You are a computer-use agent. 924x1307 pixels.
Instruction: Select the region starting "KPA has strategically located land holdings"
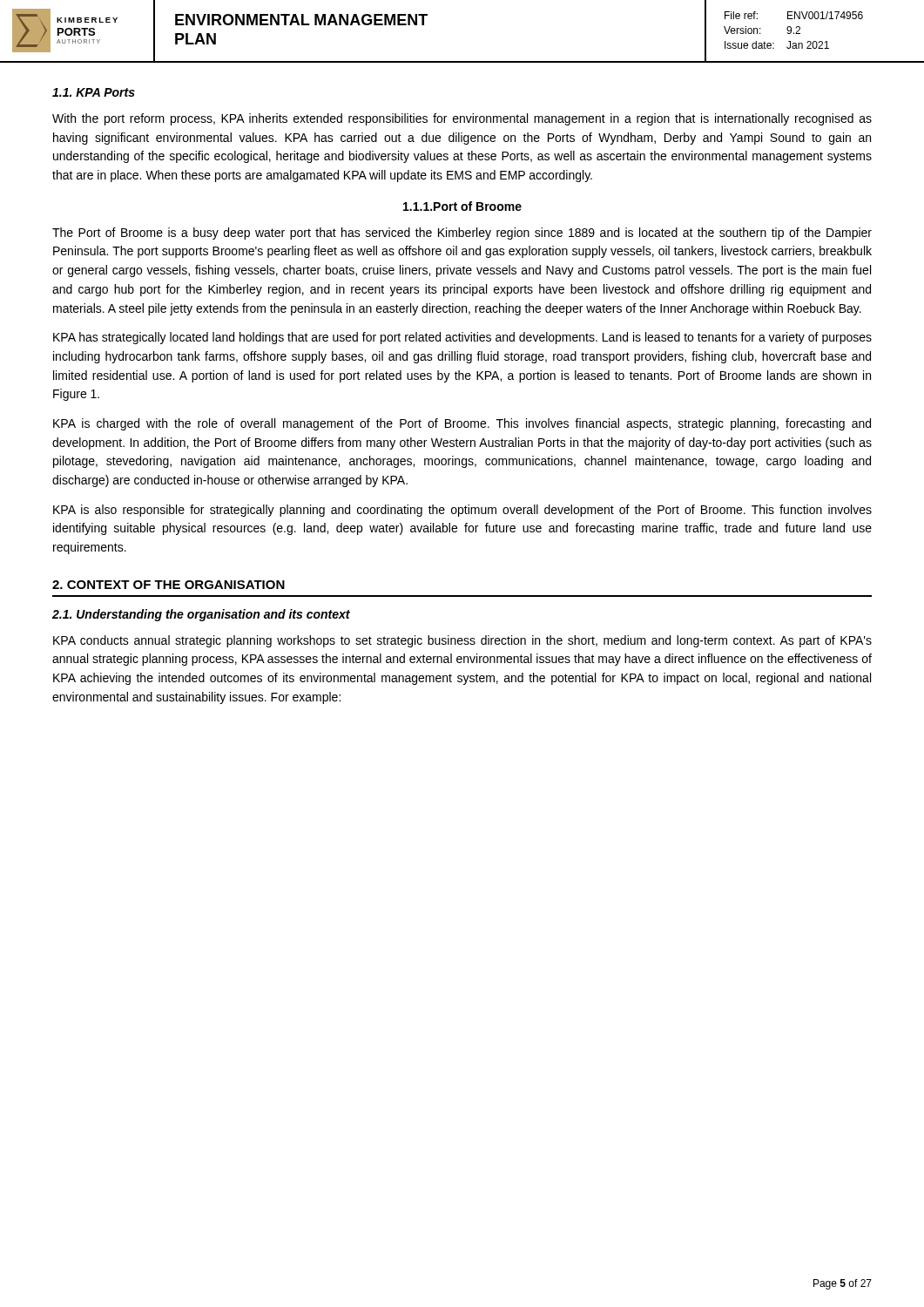(462, 366)
